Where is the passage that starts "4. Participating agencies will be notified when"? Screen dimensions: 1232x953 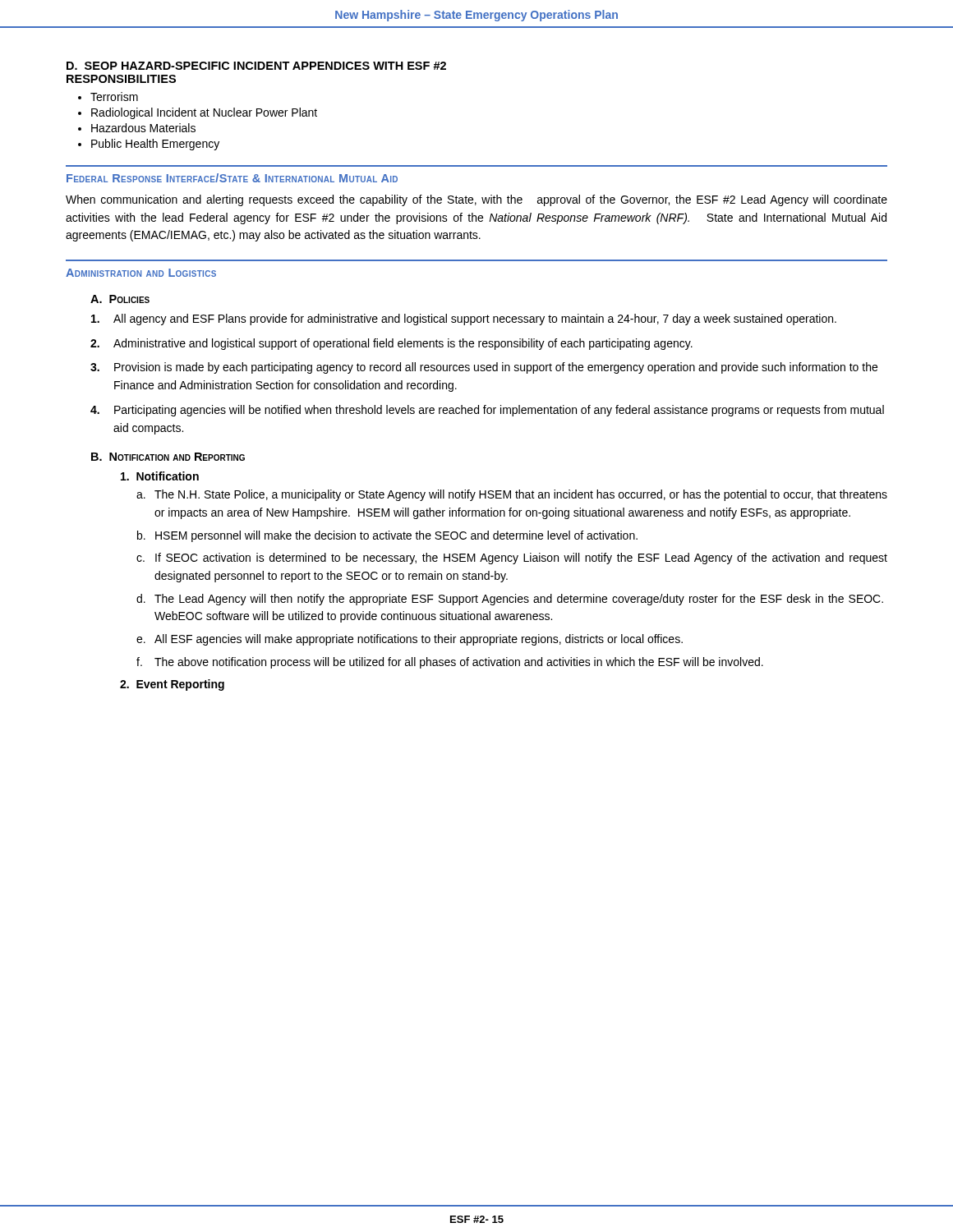tap(489, 419)
